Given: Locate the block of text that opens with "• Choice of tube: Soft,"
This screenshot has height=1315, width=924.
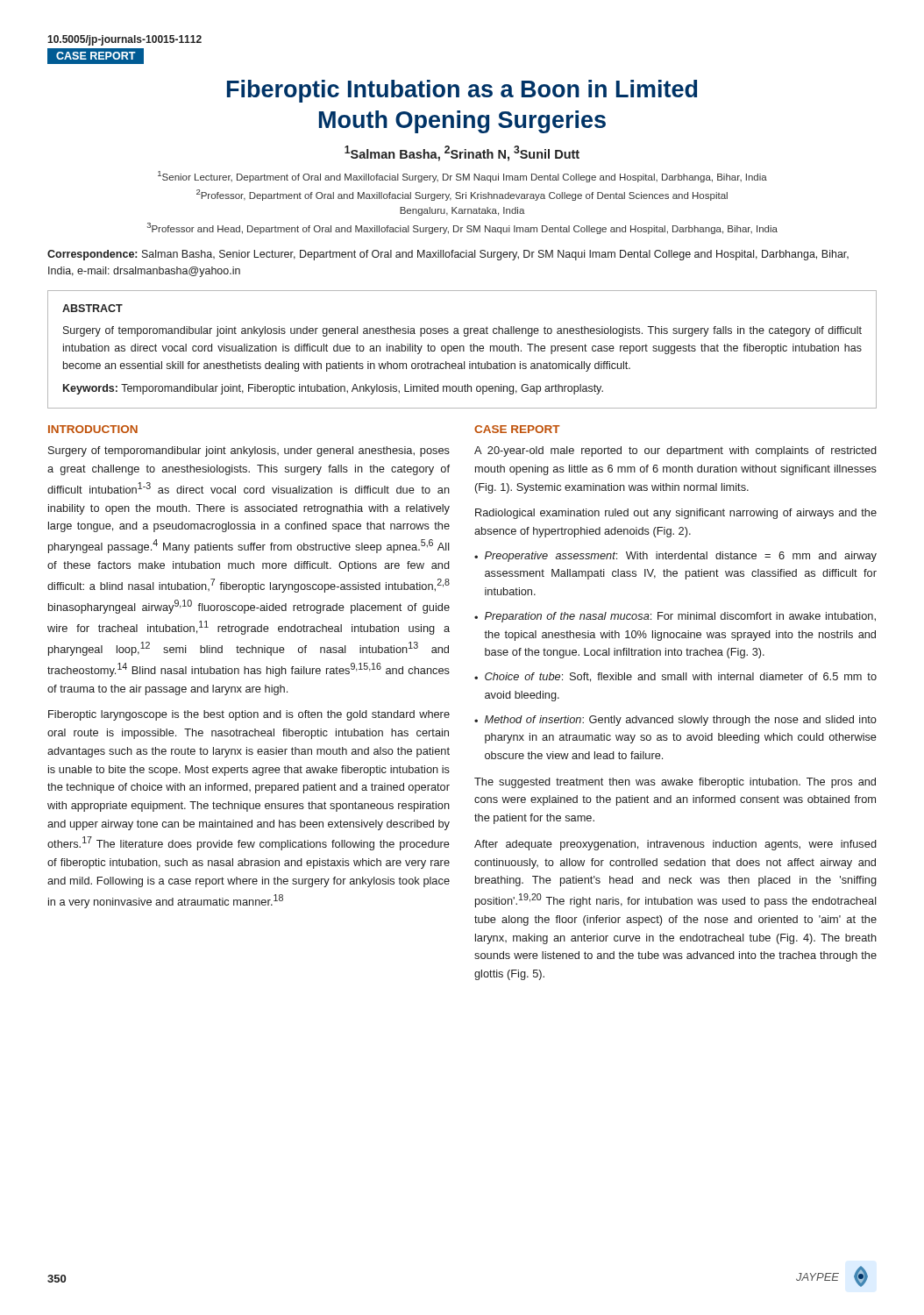Looking at the screenshot, I should [x=675, y=686].
